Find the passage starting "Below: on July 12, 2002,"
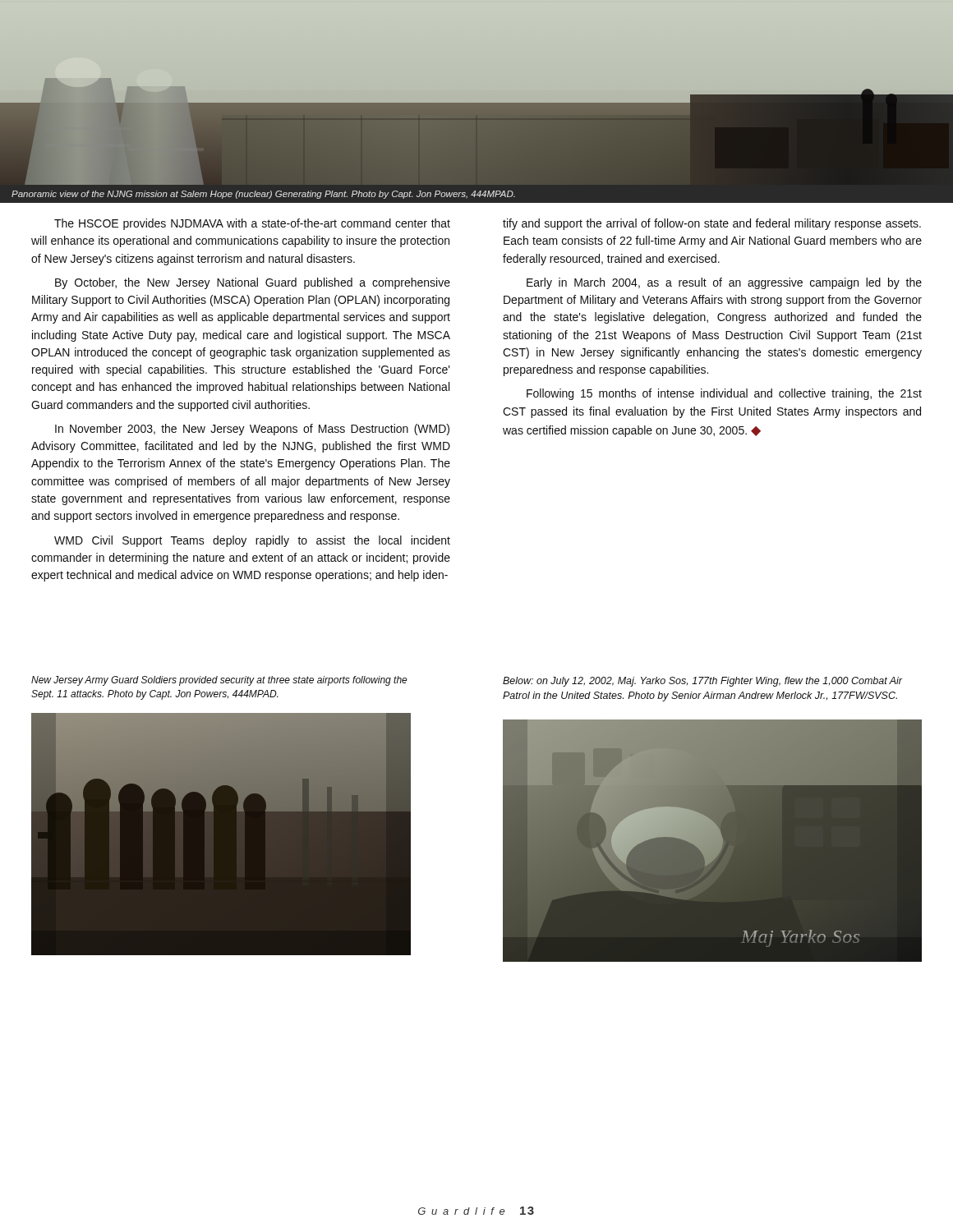Image resolution: width=953 pixels, height=1232 pixels. (x=702, y=688)
